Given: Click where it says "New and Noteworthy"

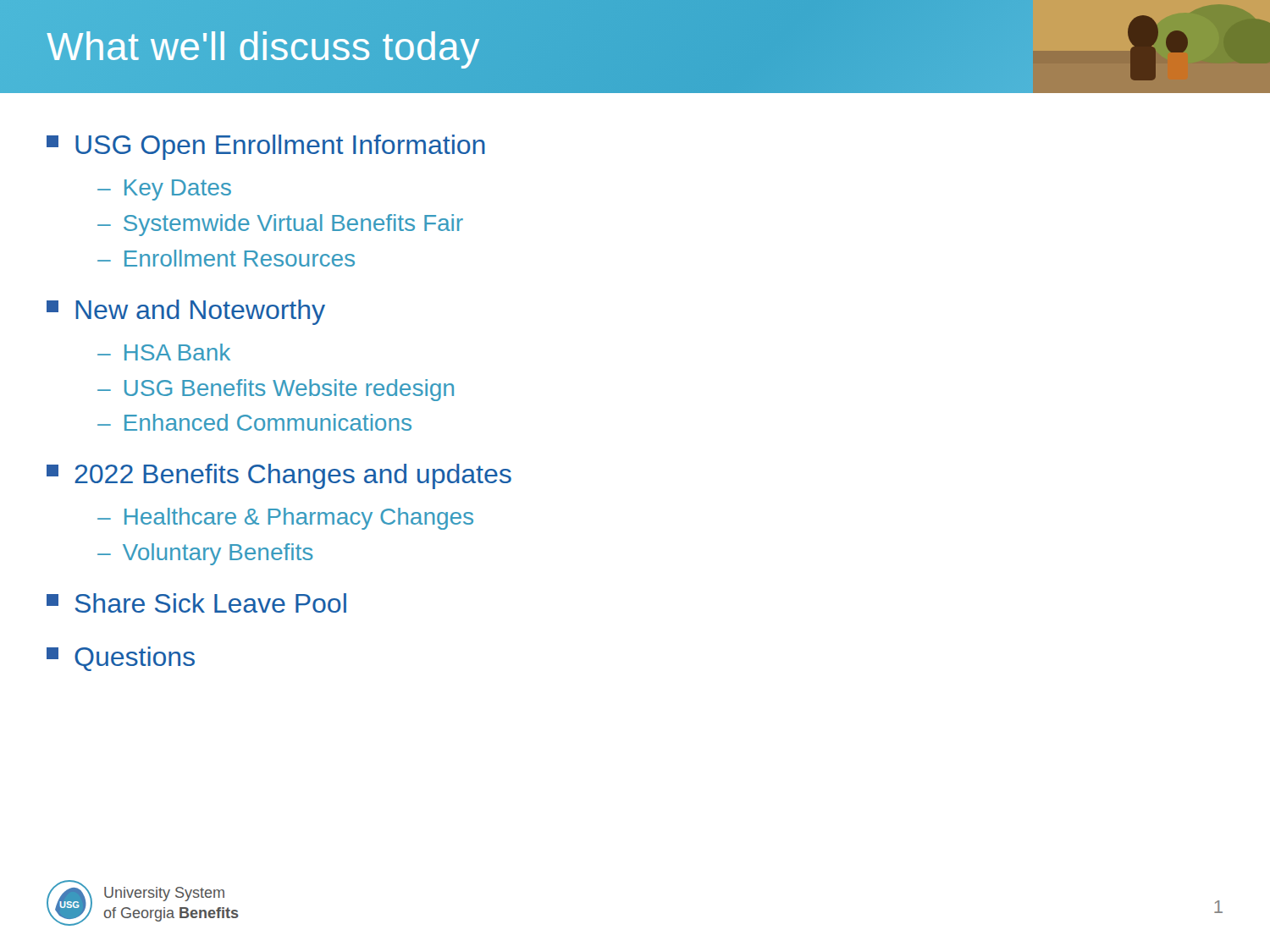Looking at the screenshot, I should tap(186, 310).
